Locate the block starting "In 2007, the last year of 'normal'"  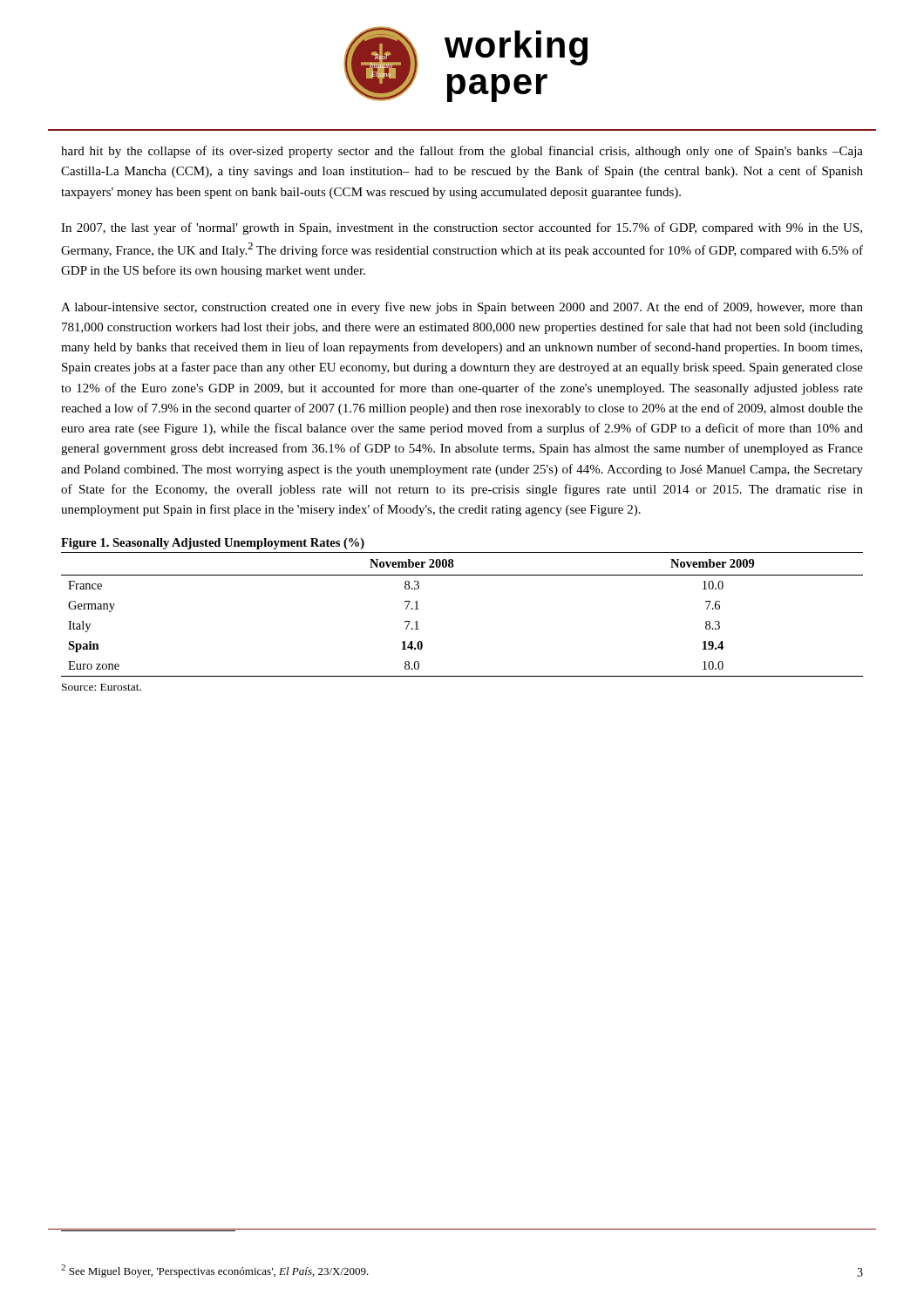point(462,250)
